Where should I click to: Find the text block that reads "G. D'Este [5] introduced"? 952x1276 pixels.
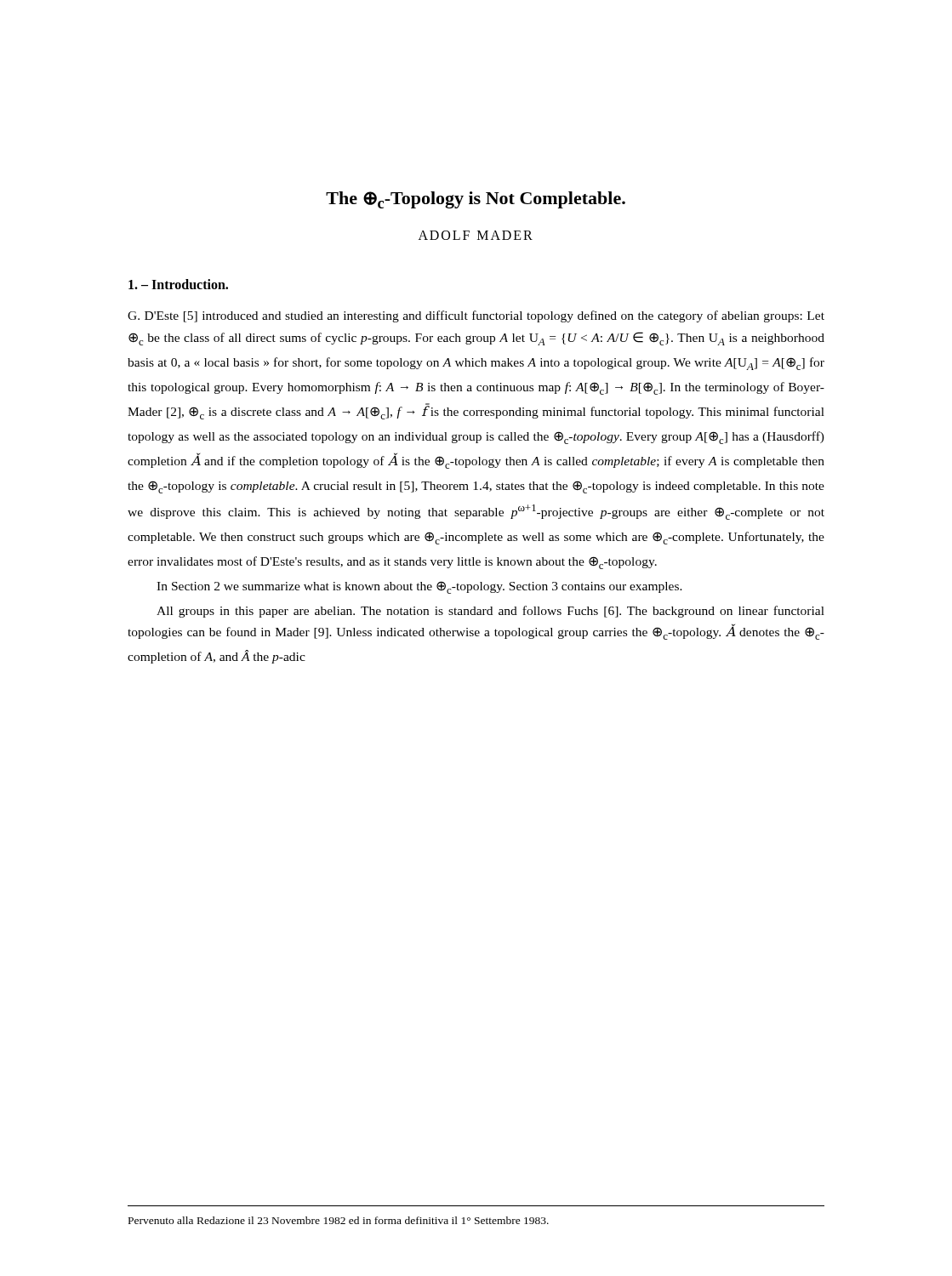(x=476, y=486)
